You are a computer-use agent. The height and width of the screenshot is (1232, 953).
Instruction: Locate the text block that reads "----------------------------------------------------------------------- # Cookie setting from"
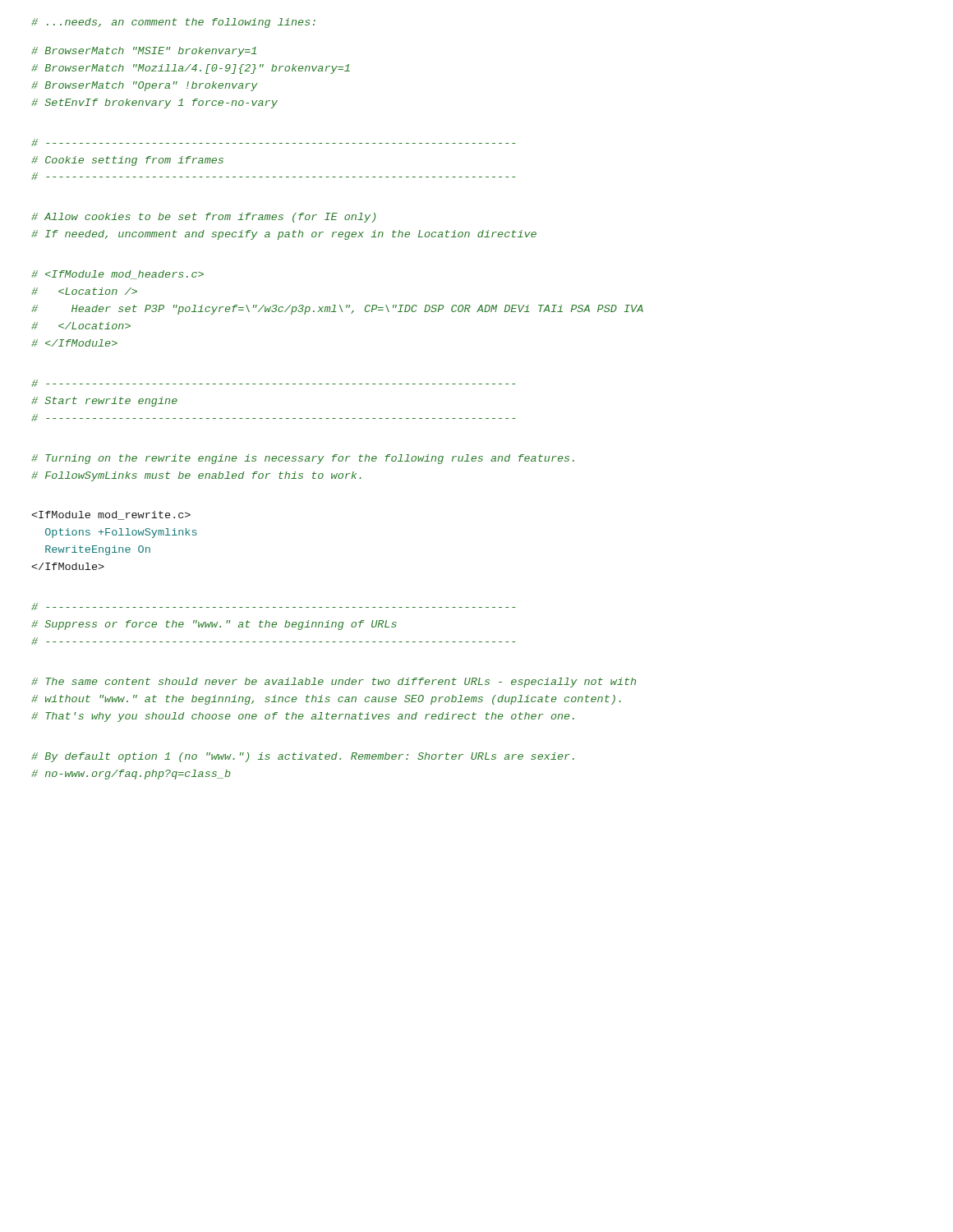[x=273, y=143]
